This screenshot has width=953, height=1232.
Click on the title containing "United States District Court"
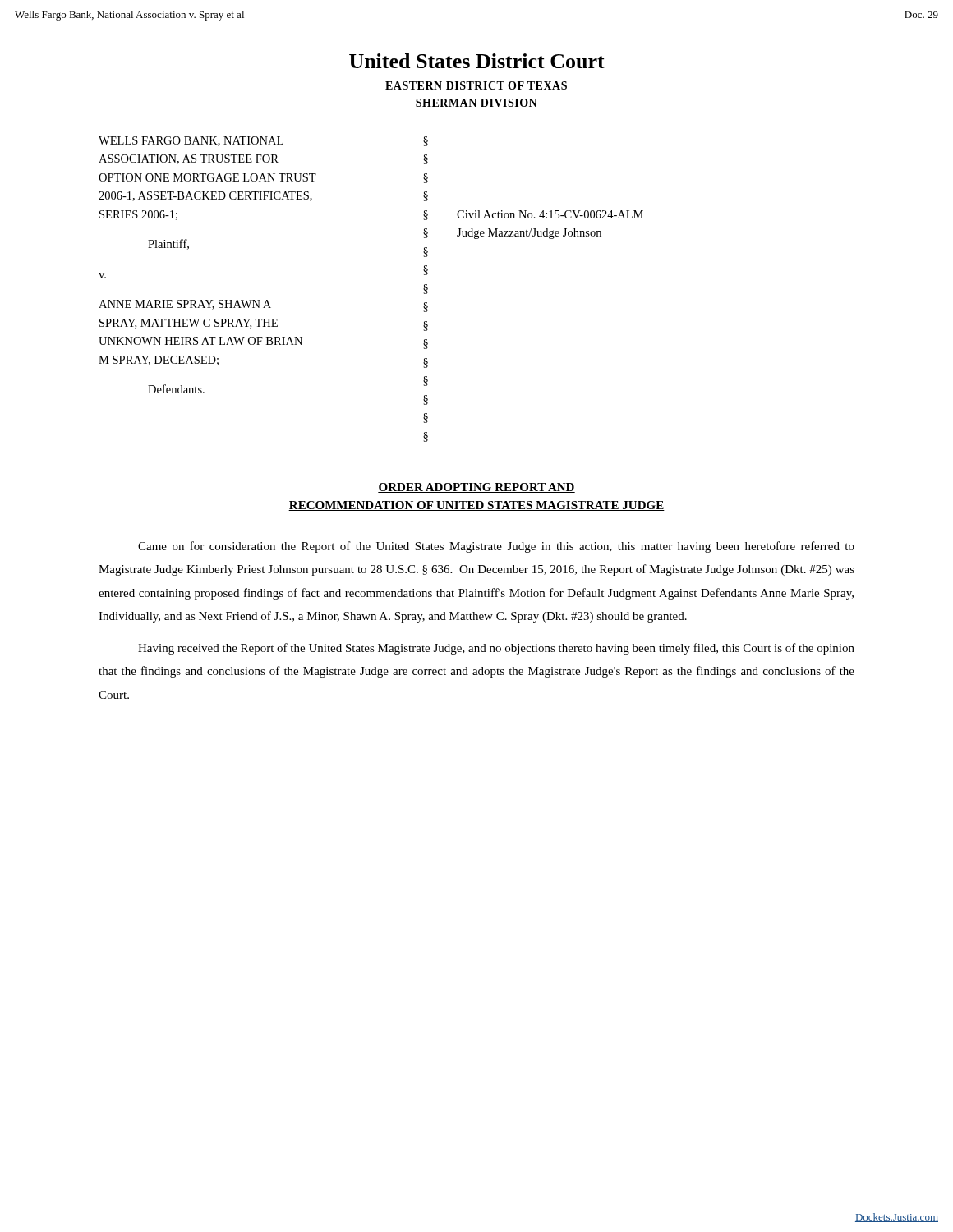(x=476, y=62)
